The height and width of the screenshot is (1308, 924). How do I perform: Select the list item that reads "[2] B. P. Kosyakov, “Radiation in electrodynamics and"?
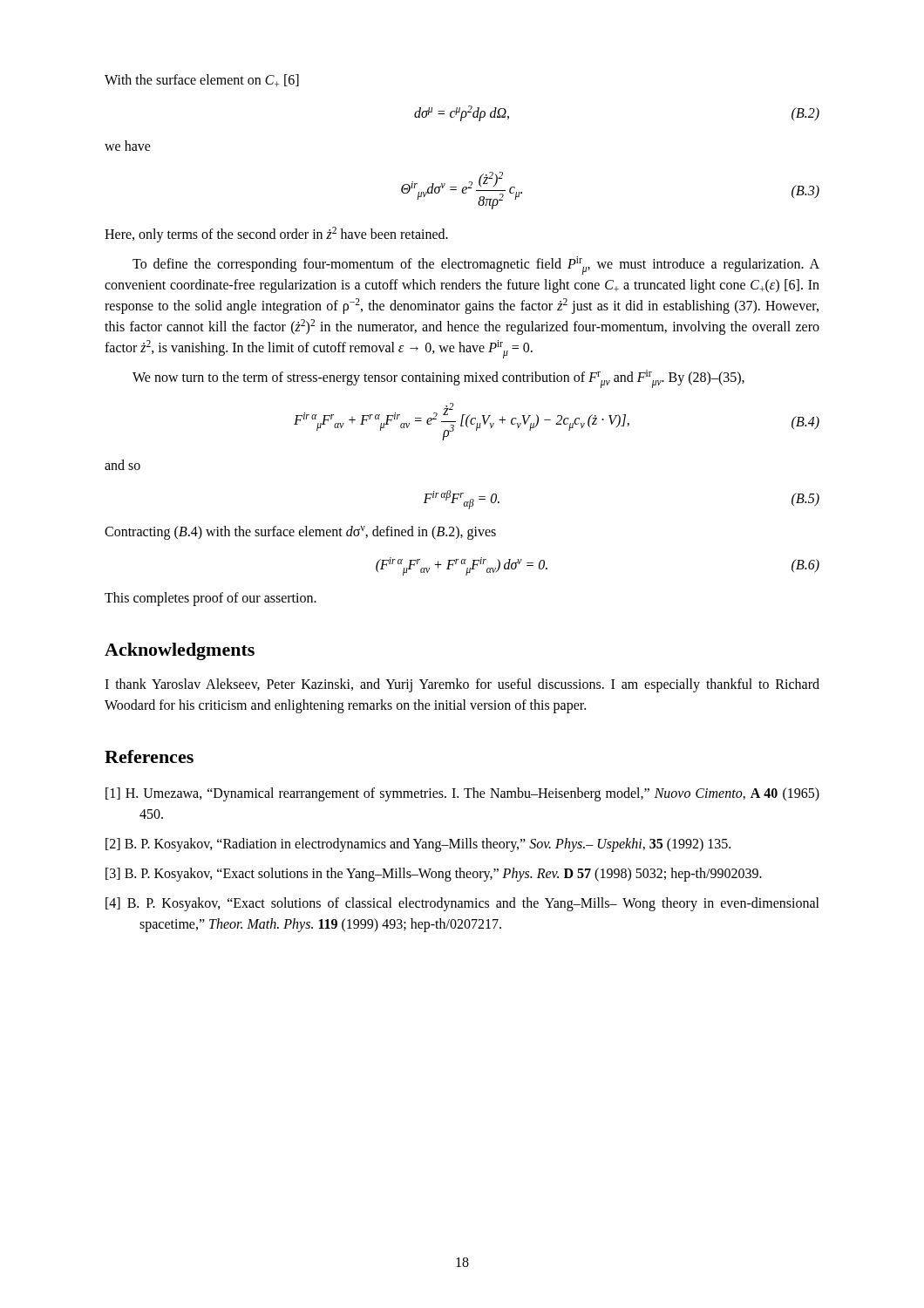[462, 844]
